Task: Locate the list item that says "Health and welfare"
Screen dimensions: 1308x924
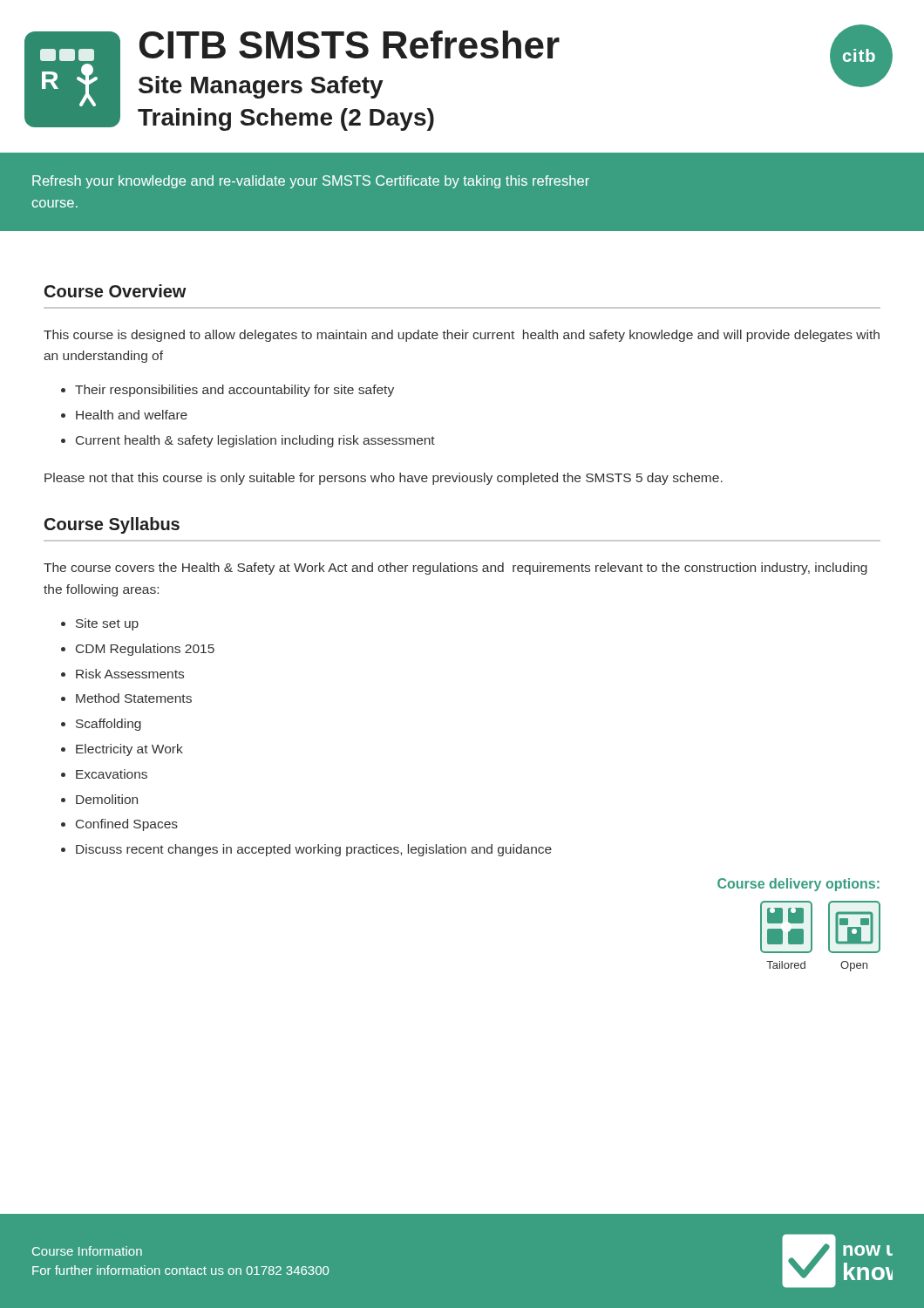Action: coord(131,415)
